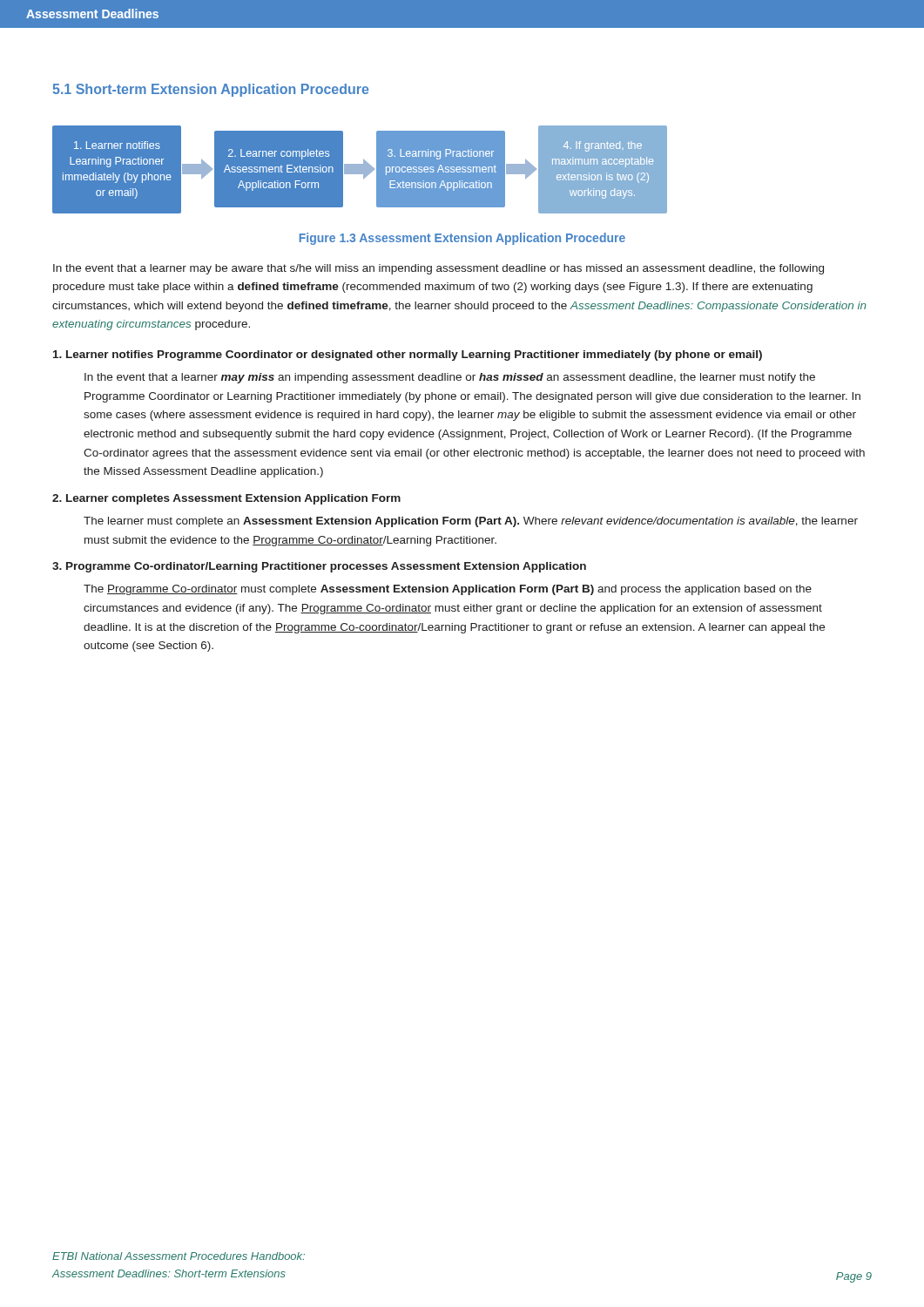Viewport: 924px width, 1307px height.
Task: Point to the block beginning "In the event that a learner may be"
Action: [x=459, y=296]
